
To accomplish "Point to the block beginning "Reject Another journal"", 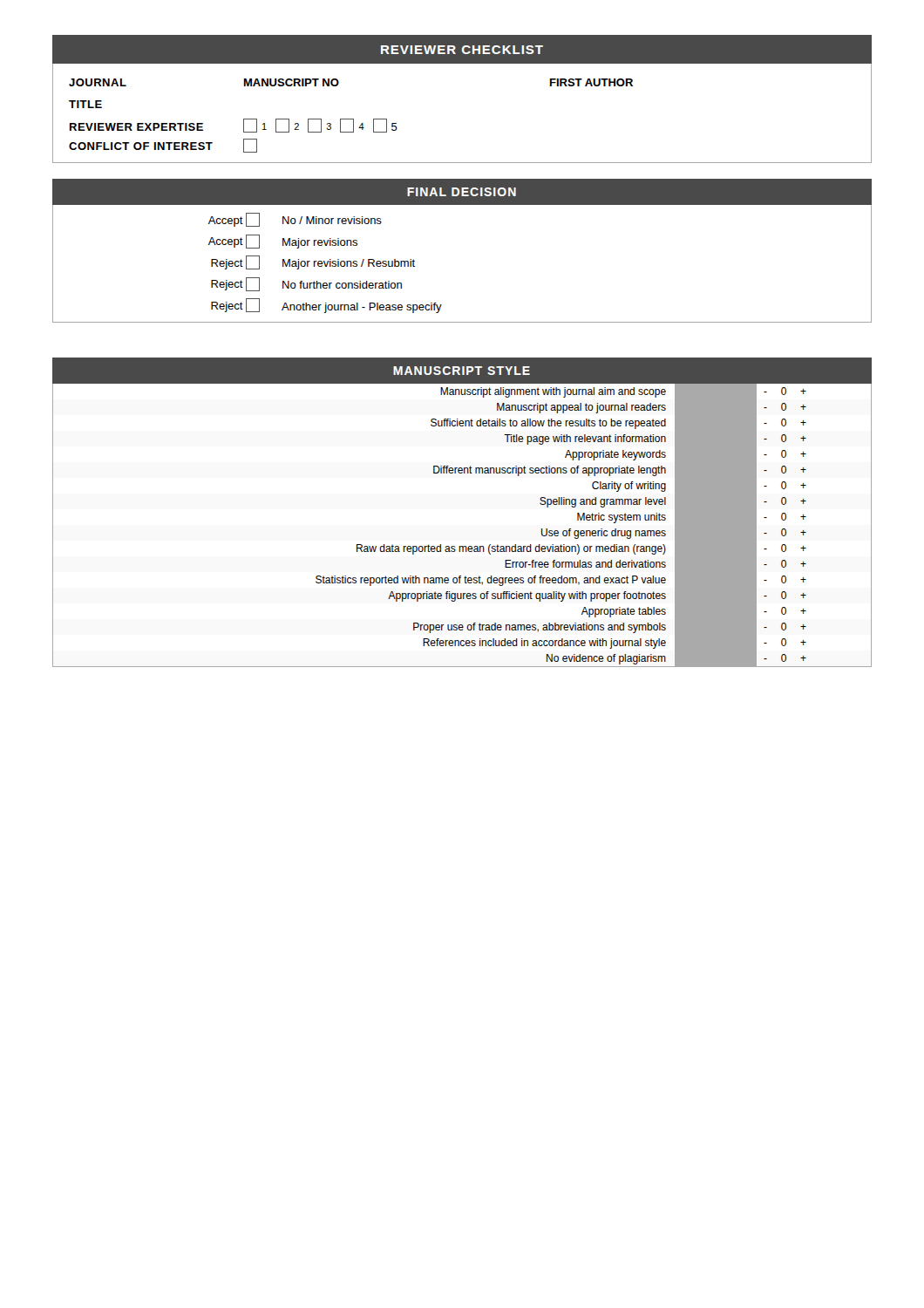I will [x=317, y=306].
